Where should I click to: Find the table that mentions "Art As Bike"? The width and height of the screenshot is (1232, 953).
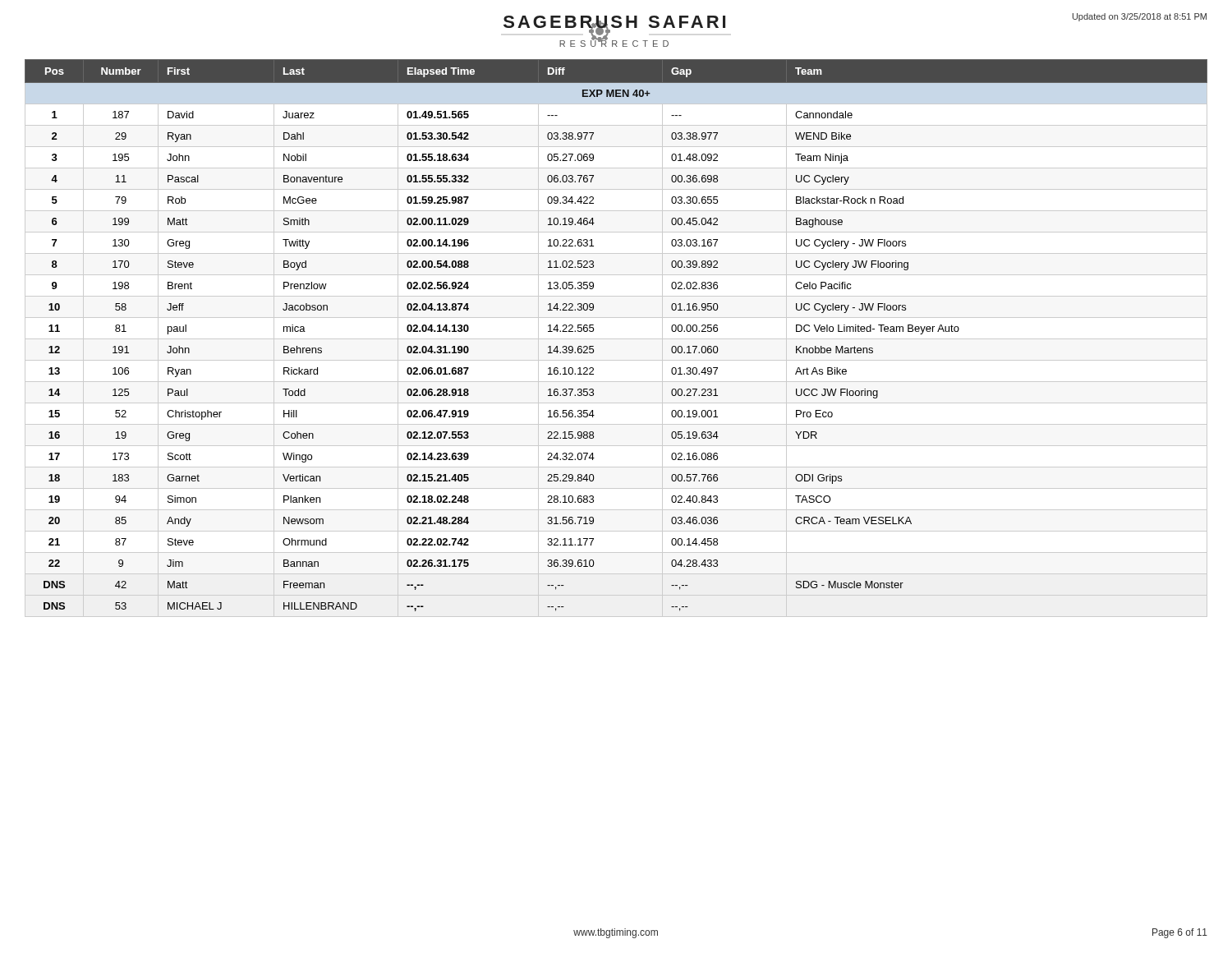pyautogui.click(x=616, y=338)
